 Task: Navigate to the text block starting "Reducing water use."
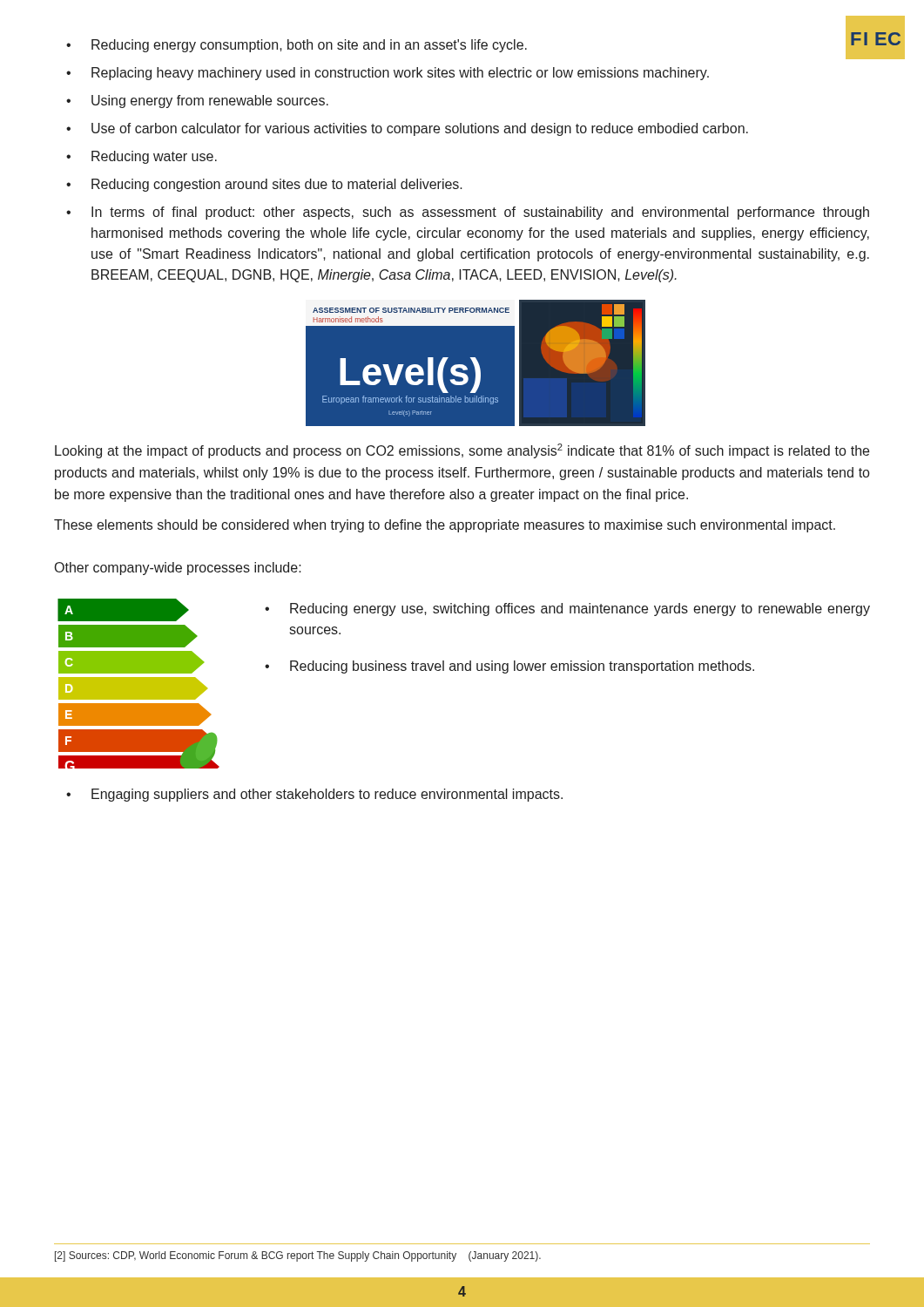154,157
